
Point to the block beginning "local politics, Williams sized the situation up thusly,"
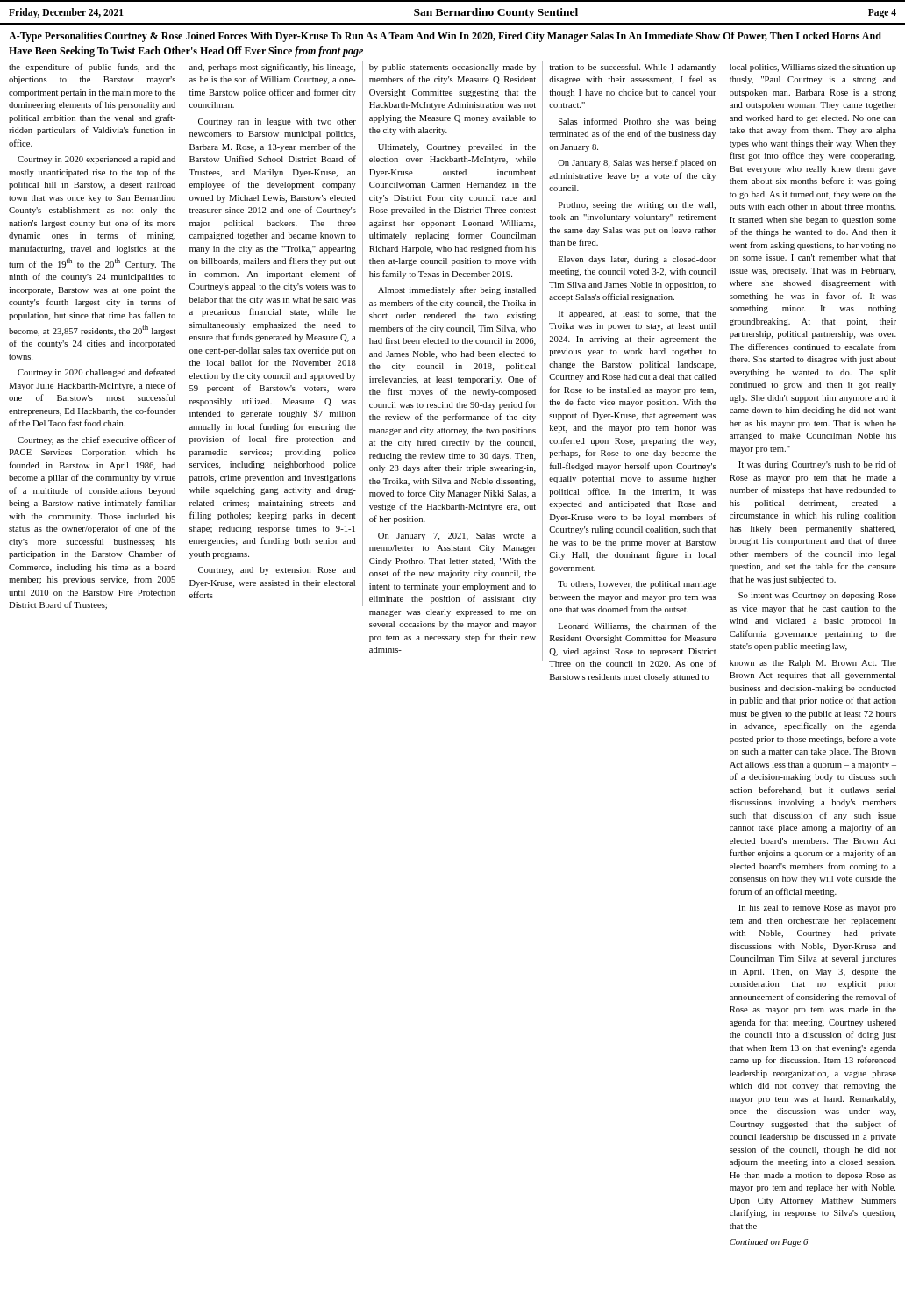813,357
